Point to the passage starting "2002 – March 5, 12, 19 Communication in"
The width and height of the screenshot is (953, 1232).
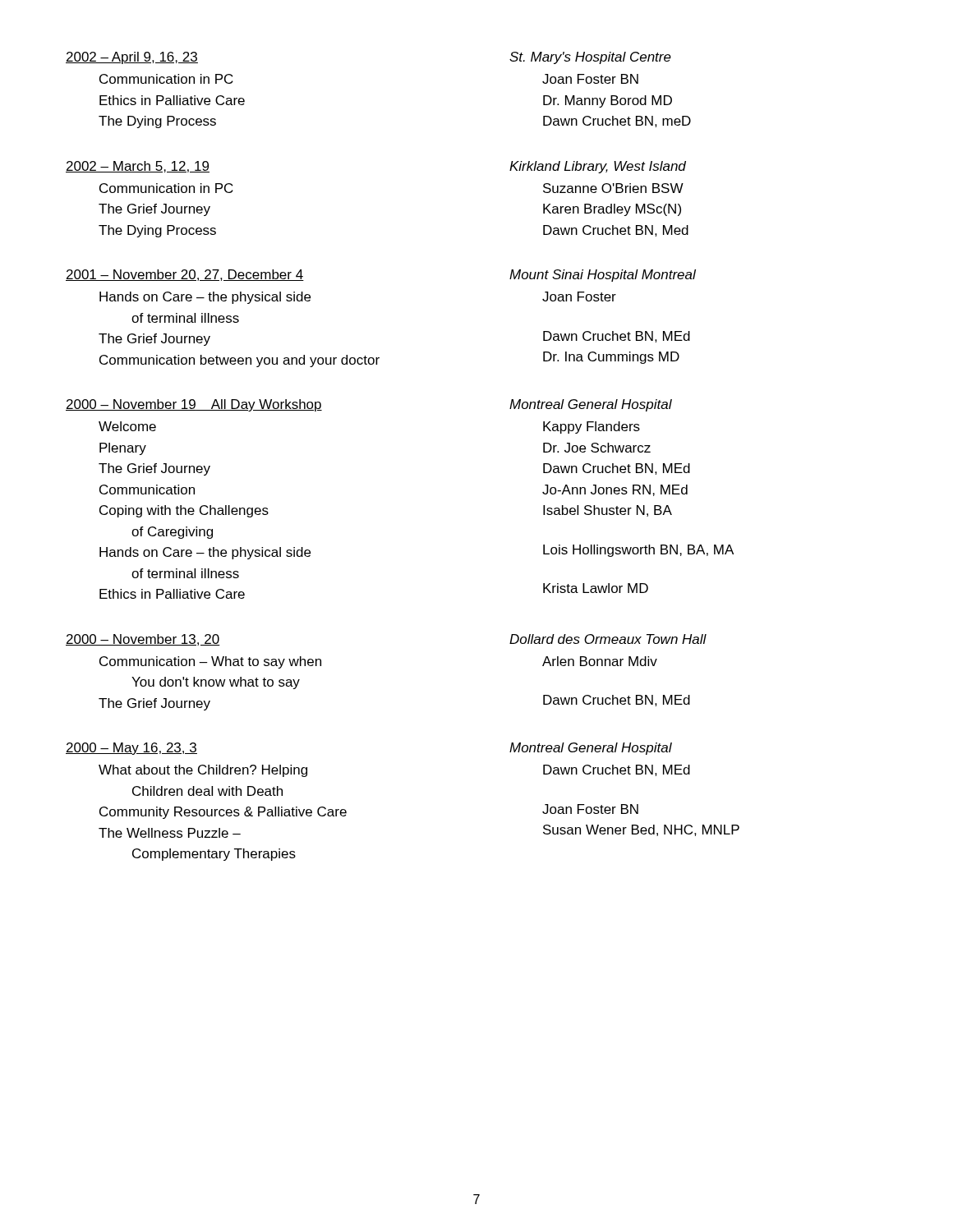(x=114, y=167)
